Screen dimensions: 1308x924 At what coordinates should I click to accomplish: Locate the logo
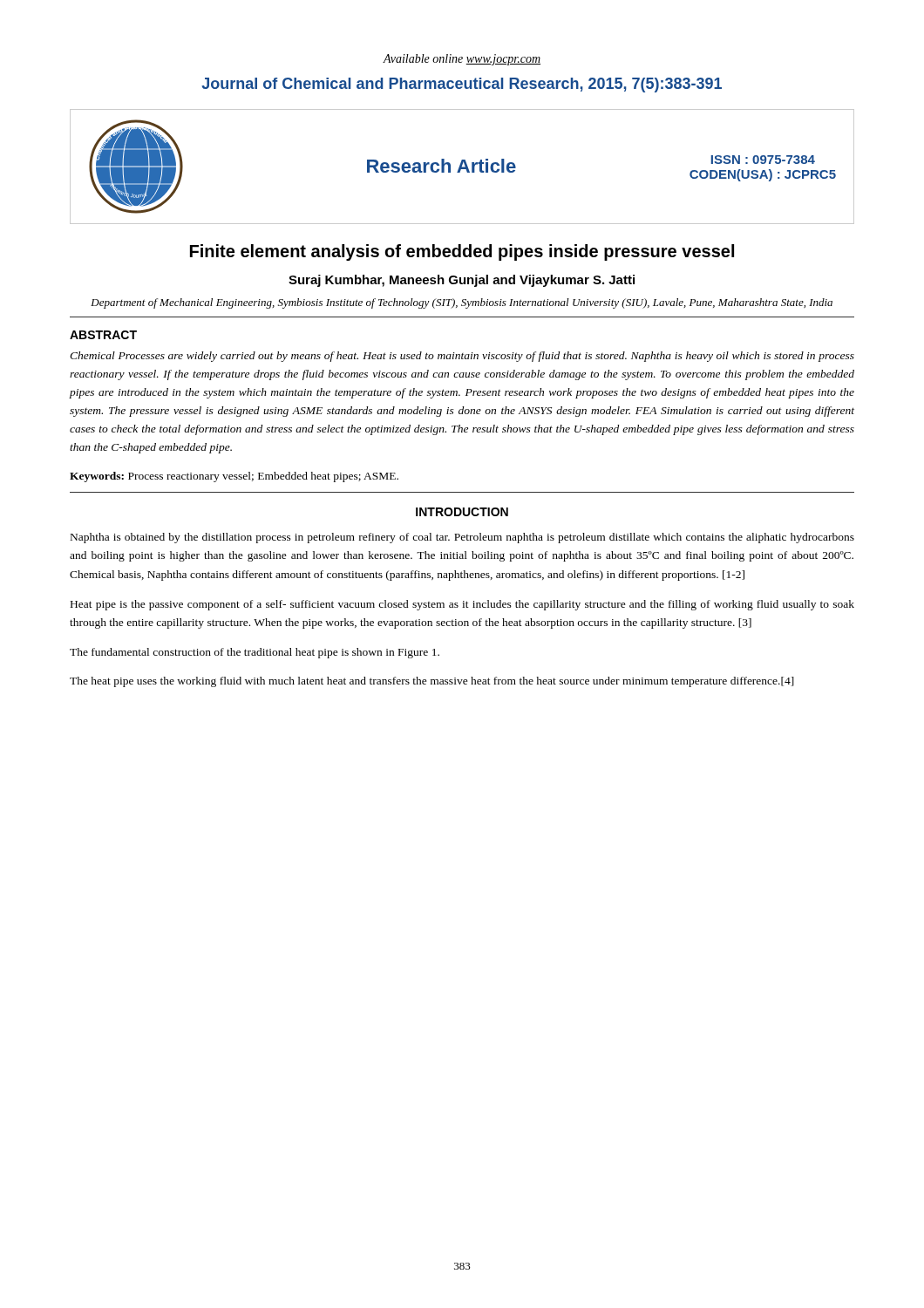pos(136,167)
